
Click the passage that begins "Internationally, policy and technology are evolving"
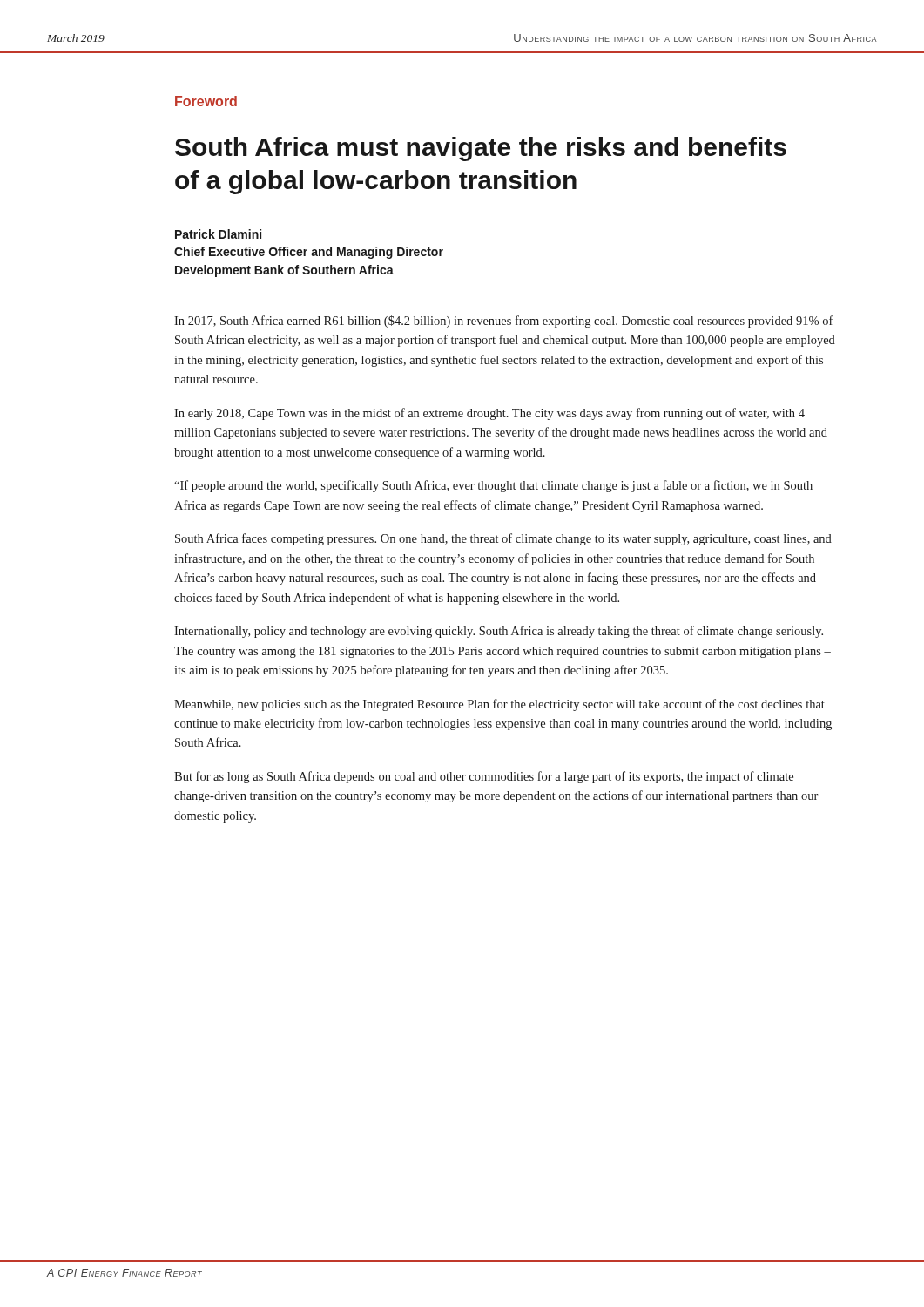502,650
